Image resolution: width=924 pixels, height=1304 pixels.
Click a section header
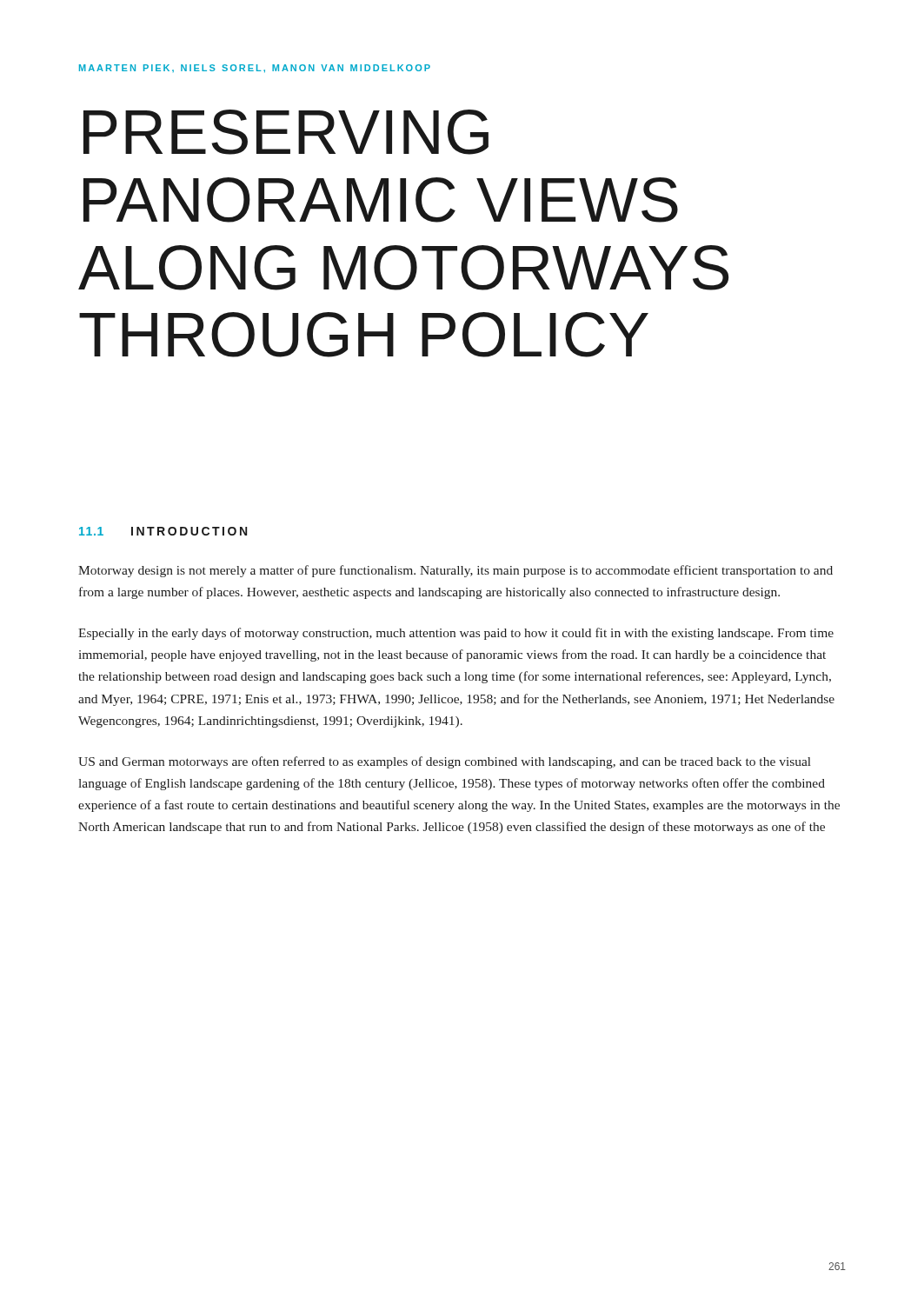tap(164, 531)
